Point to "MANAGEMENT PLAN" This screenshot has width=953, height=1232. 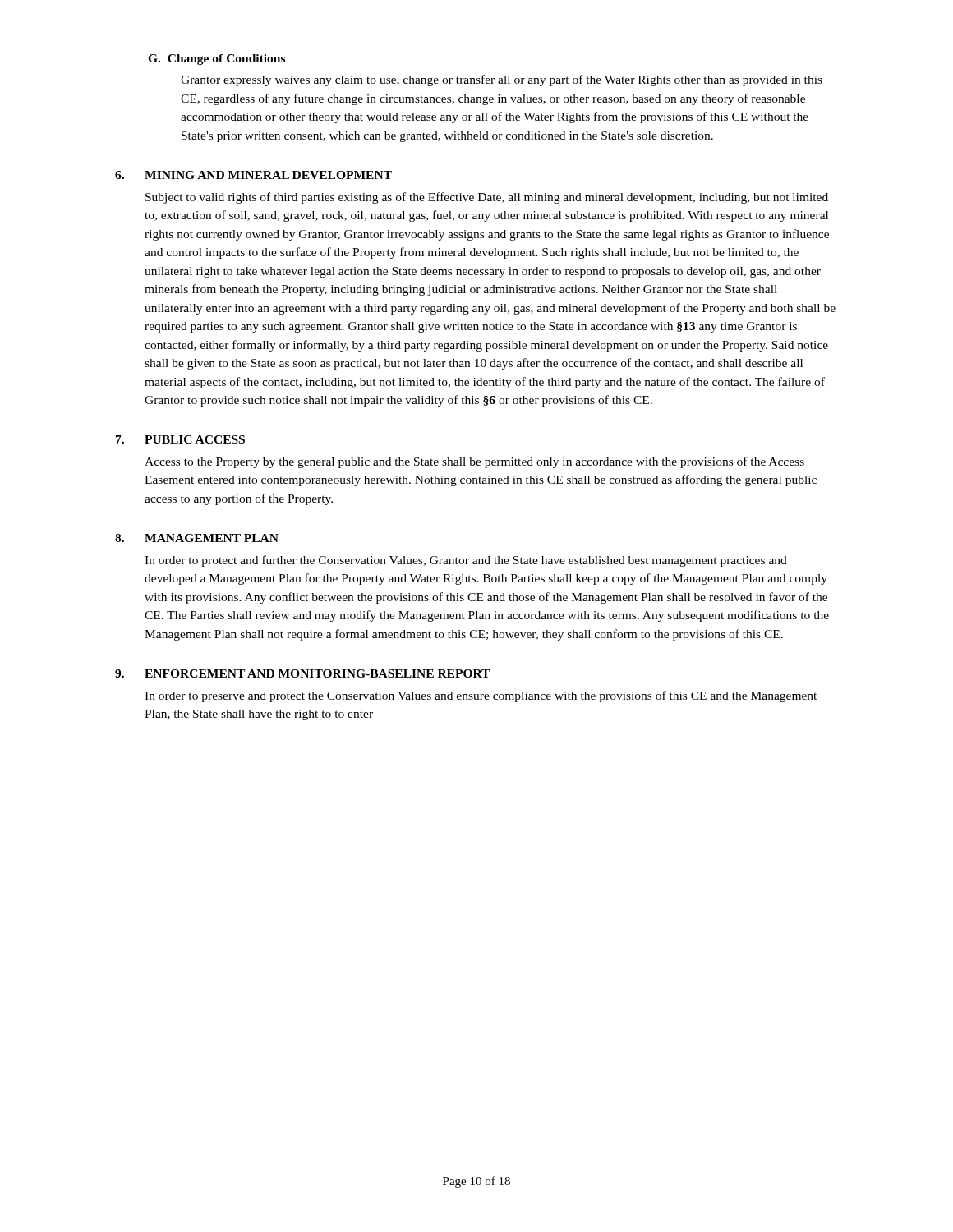(x=212, y=538)
